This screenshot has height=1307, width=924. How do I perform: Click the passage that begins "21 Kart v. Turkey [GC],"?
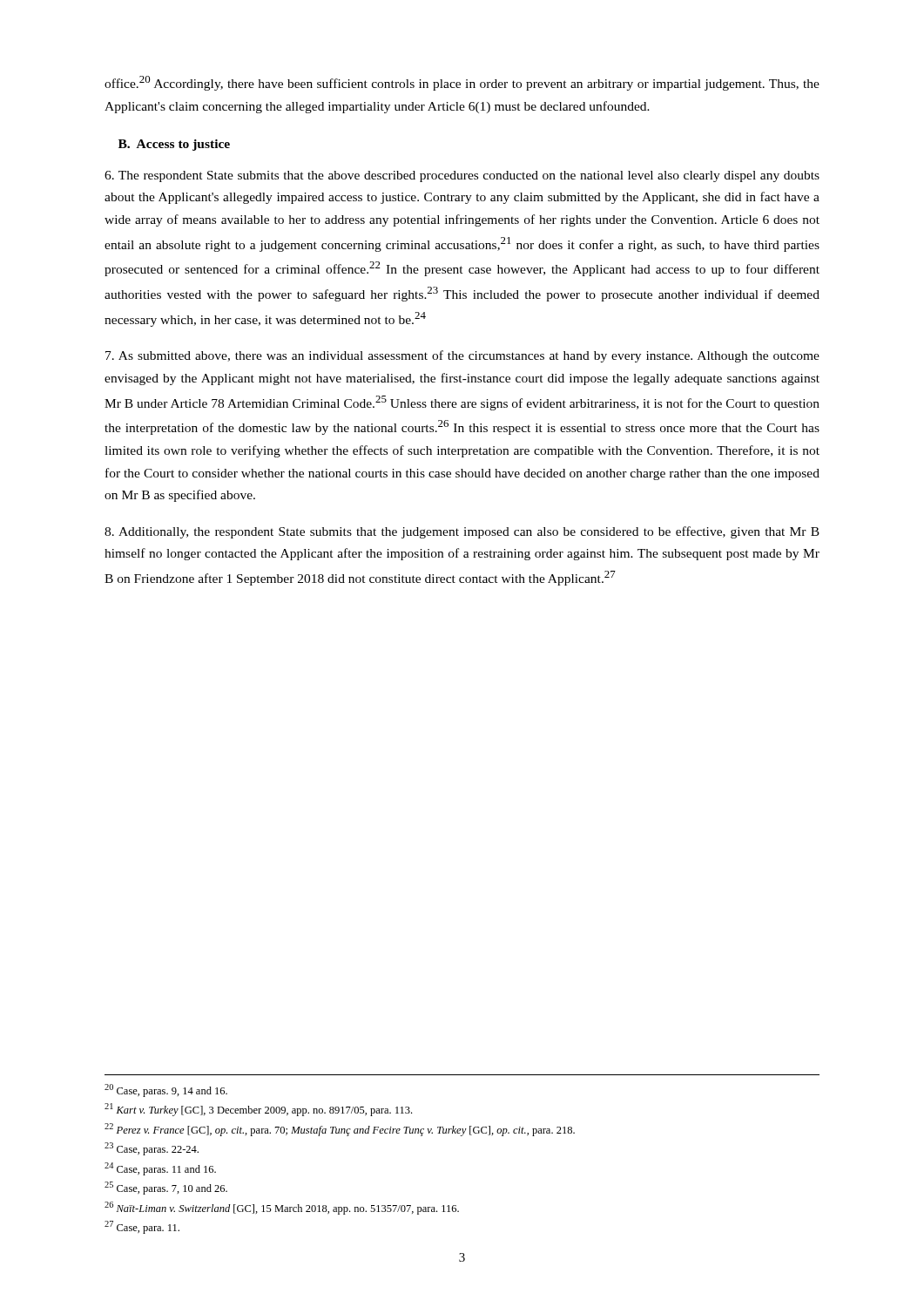[x=259, y=1109]
